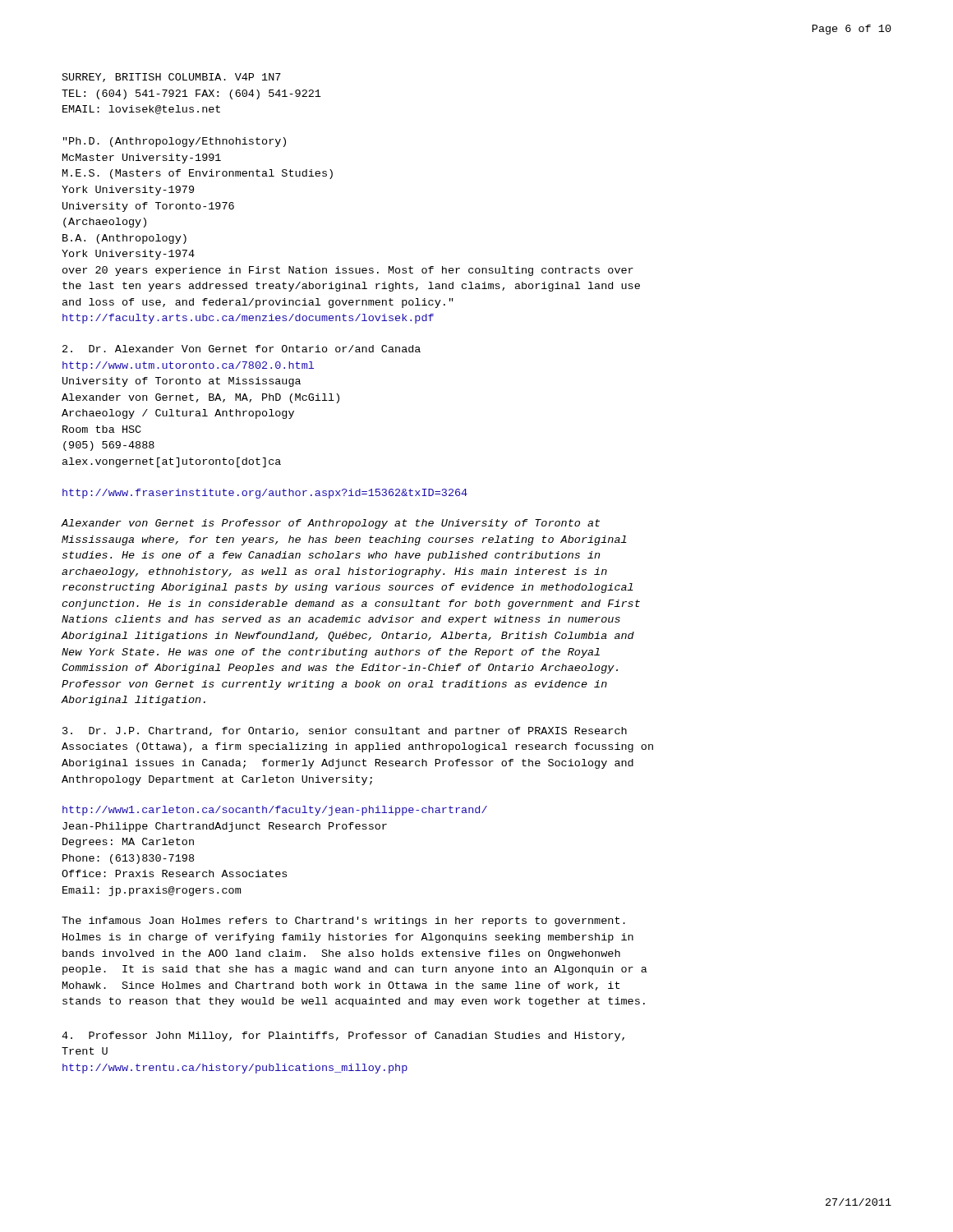The image size is (953, 1232).
Task: Navigate to the text block starting "The infamous Joan Holmes refers to"
Action: tap(354, 962)
